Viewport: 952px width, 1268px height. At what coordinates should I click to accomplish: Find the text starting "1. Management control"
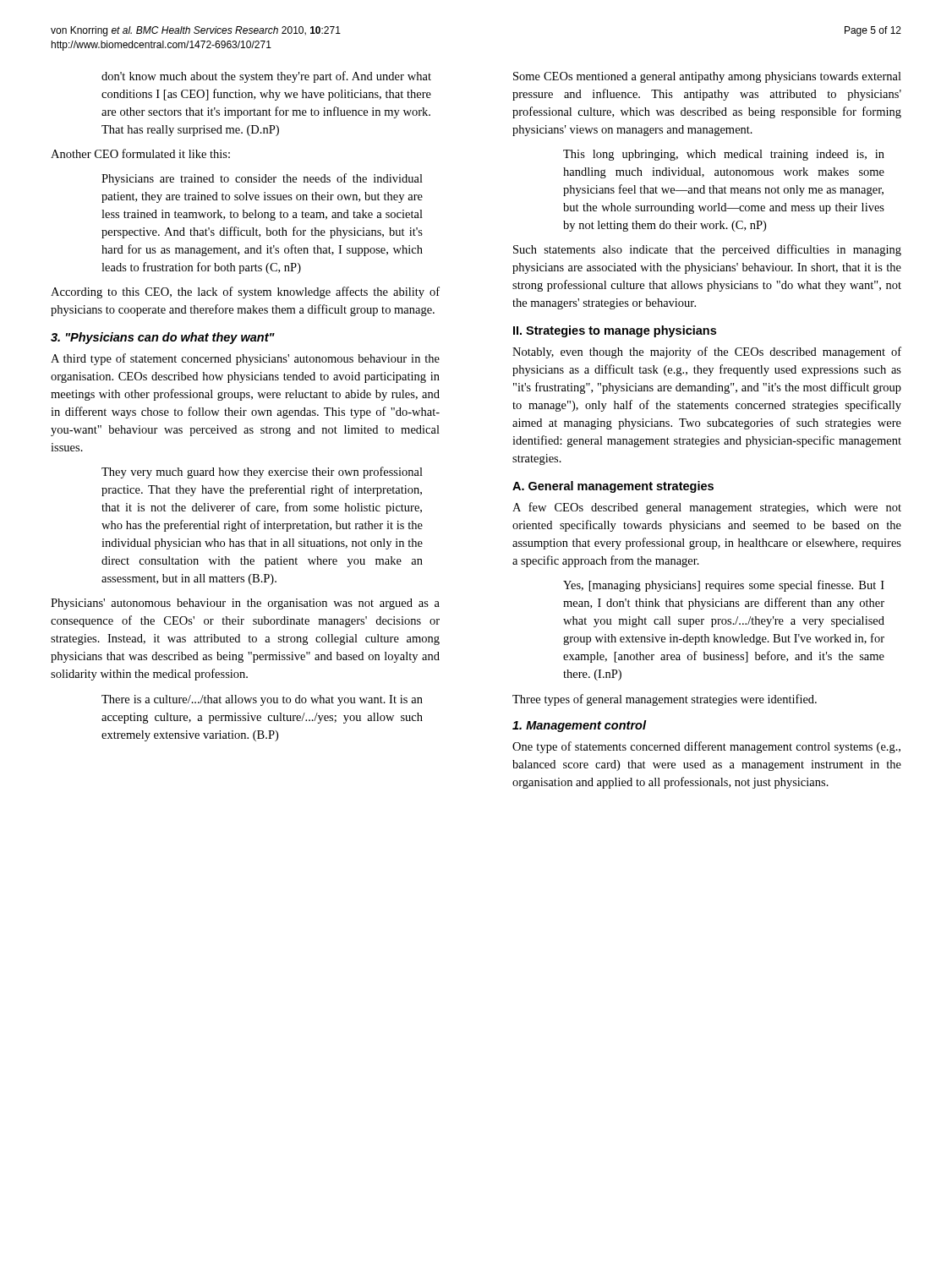pos(580,726)
